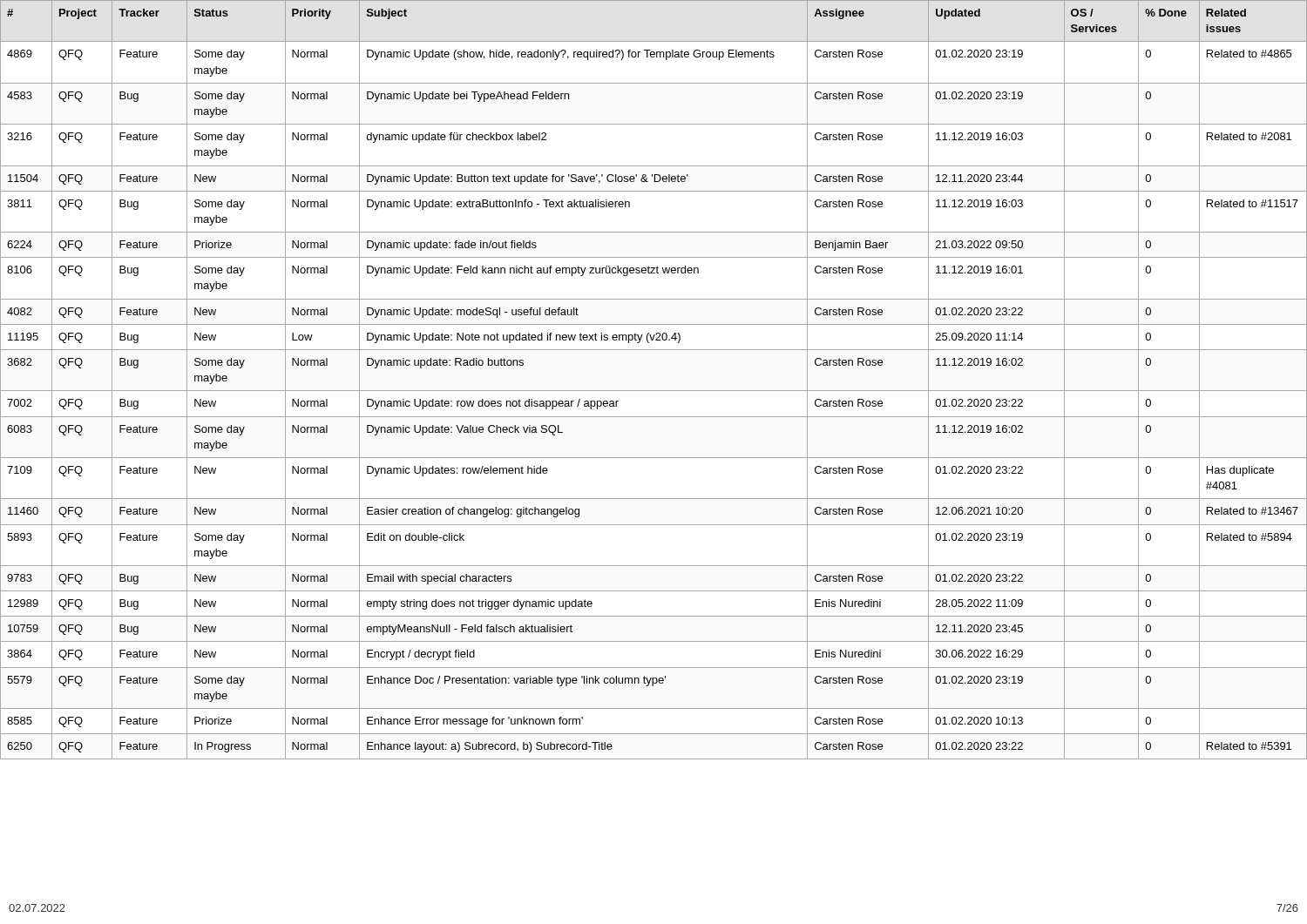This screenshot has height=924, width=1307.
Task: Locate the table with the text "Dynamic Update: row does"
Action: click(654, 445)
